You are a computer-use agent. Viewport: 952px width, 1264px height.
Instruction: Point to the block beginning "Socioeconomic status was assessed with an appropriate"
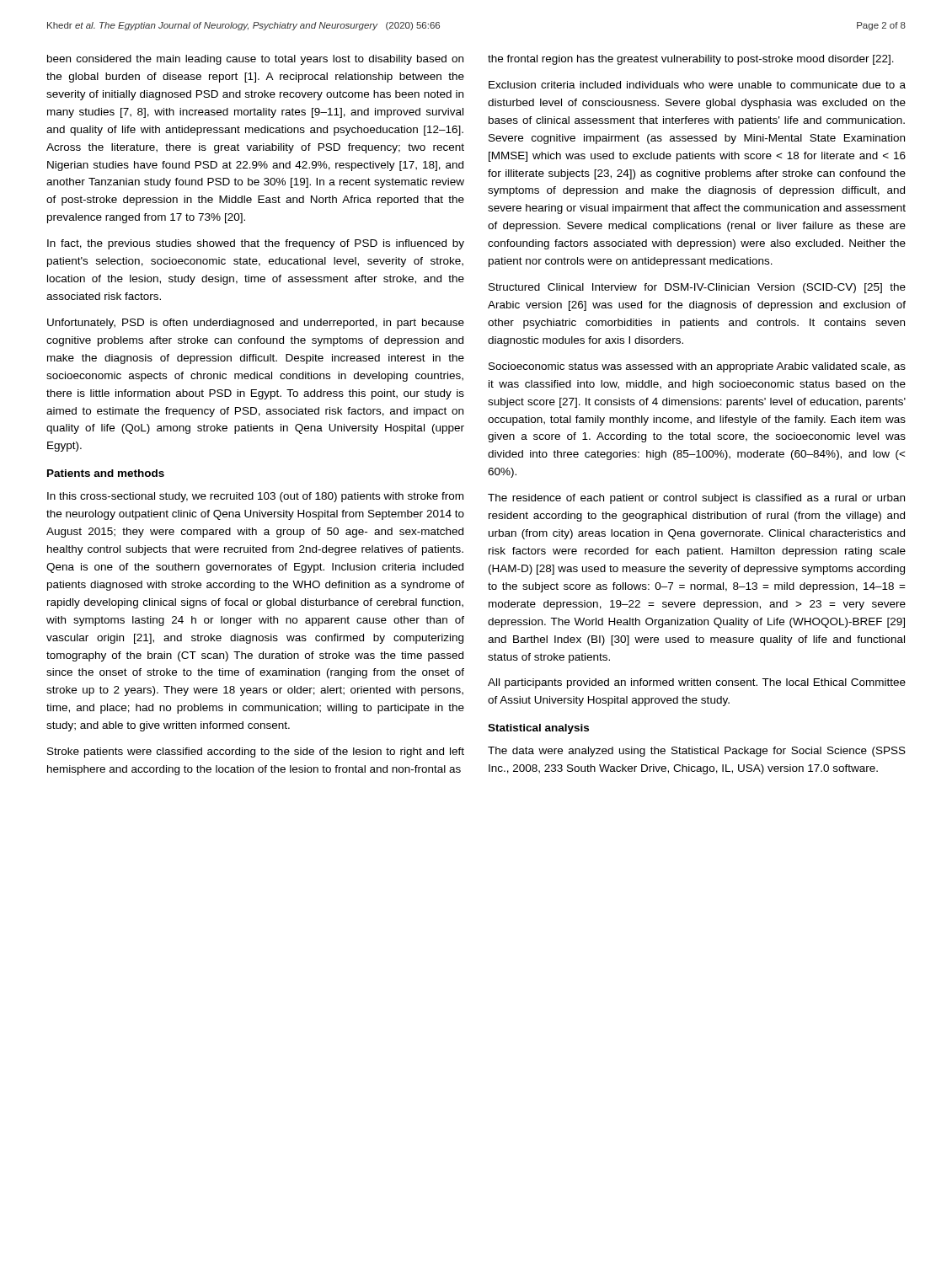tap(697, 420)
